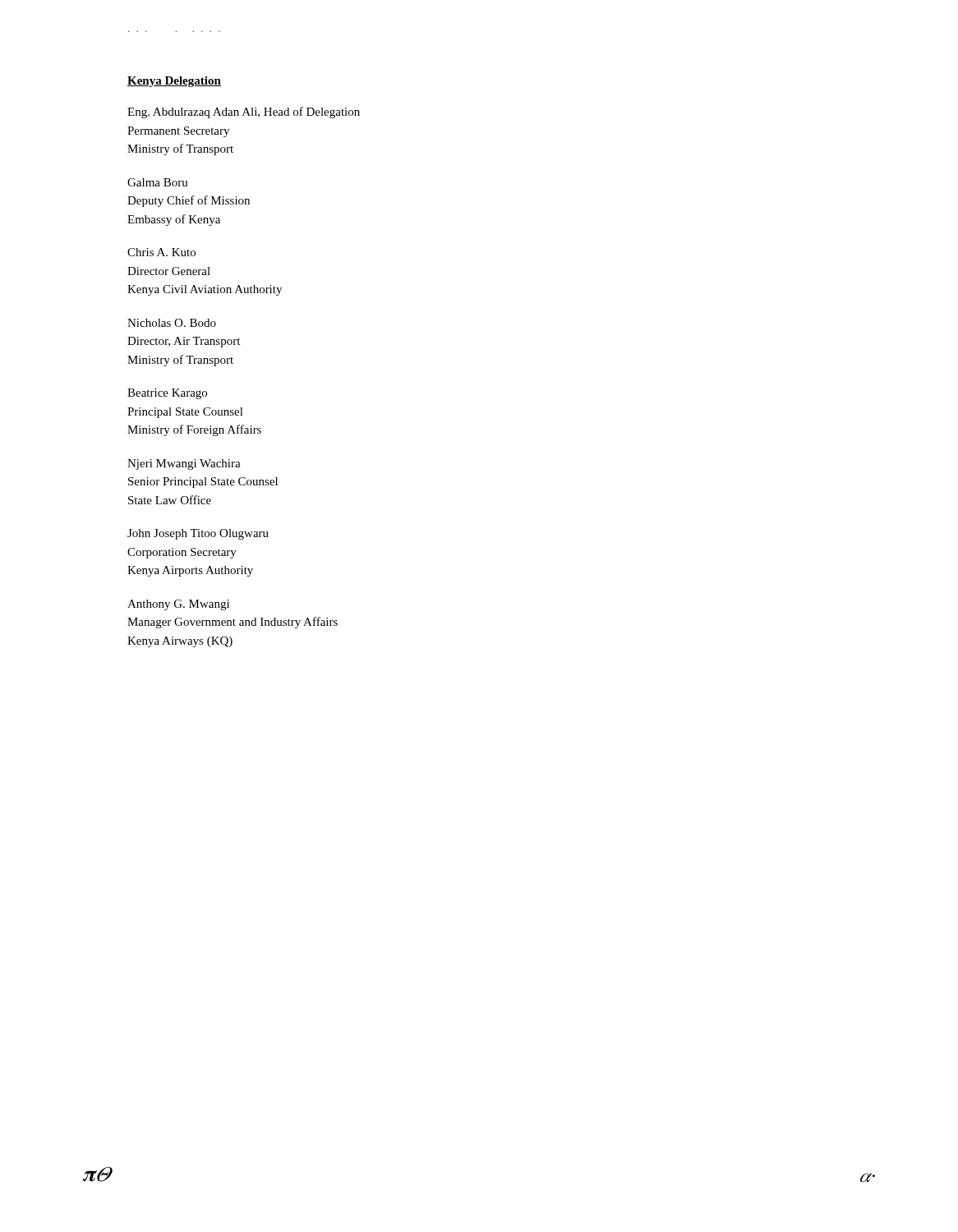Click the passage that begins "Chris A. Kuto Director General"
Image resolution: width=958 pixels, height=1232 pixels.
click(205, 271)
